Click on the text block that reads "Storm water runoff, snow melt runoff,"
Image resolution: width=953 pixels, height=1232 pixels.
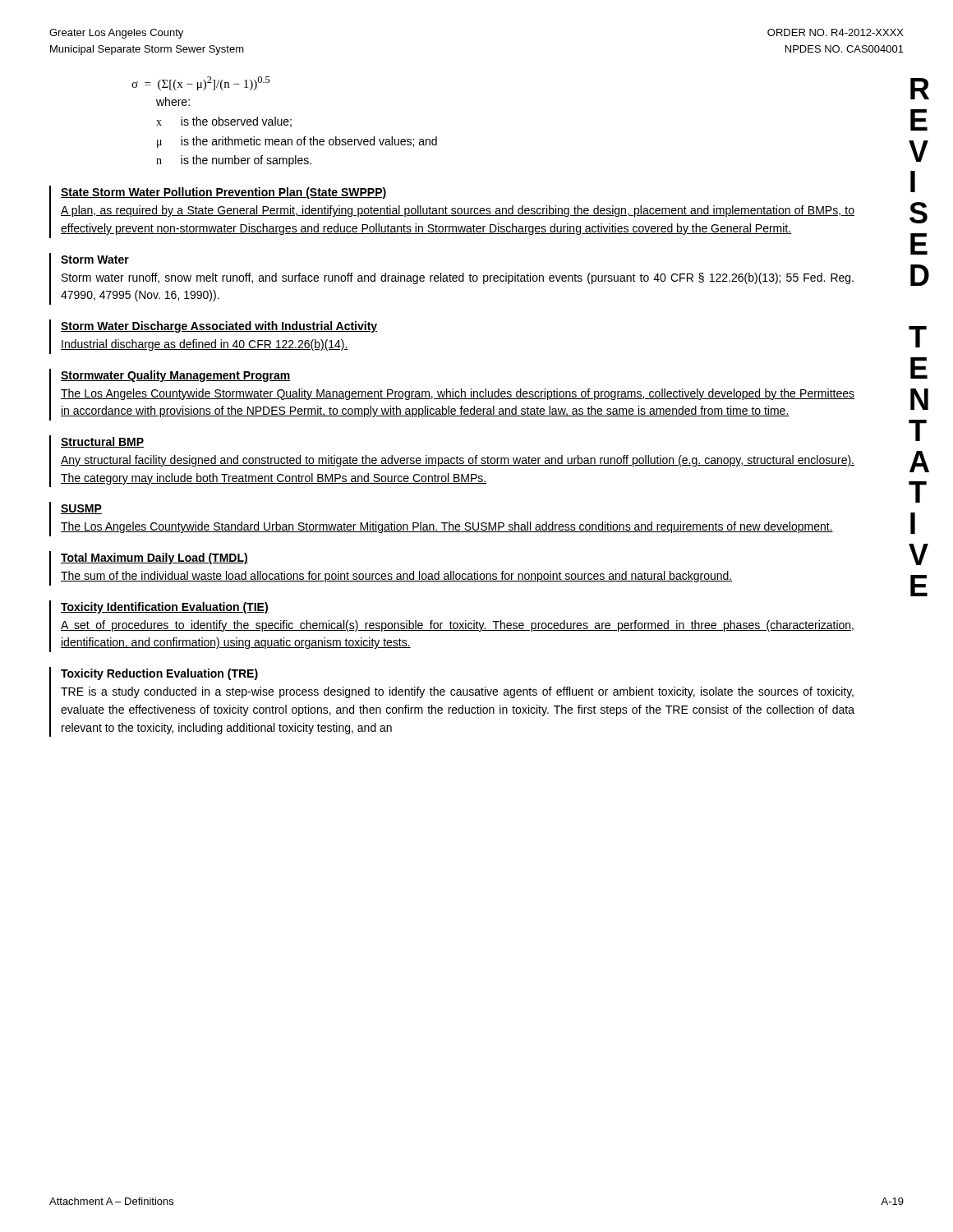click(458, 287)
